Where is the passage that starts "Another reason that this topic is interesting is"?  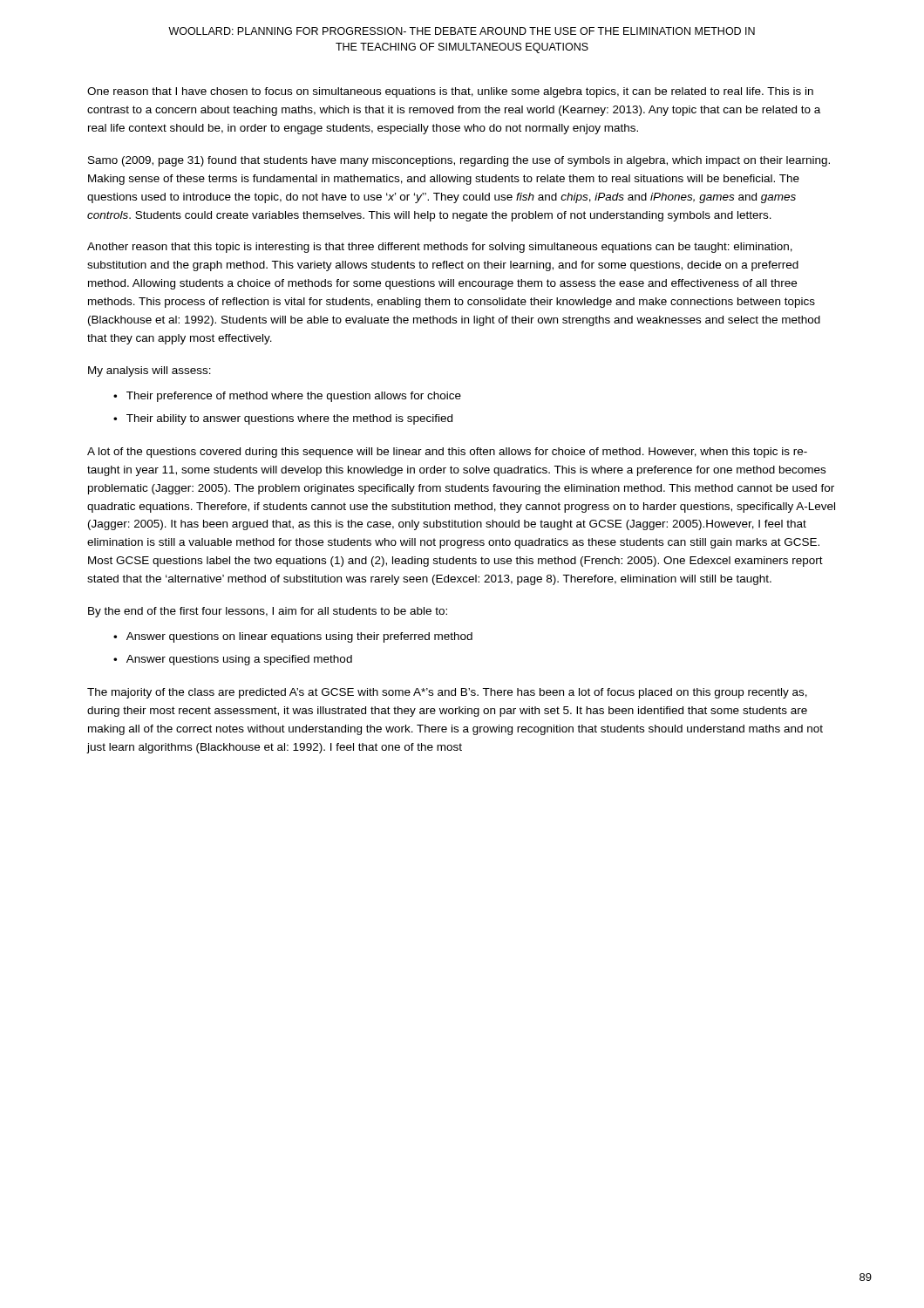click(x=454, y=292)
